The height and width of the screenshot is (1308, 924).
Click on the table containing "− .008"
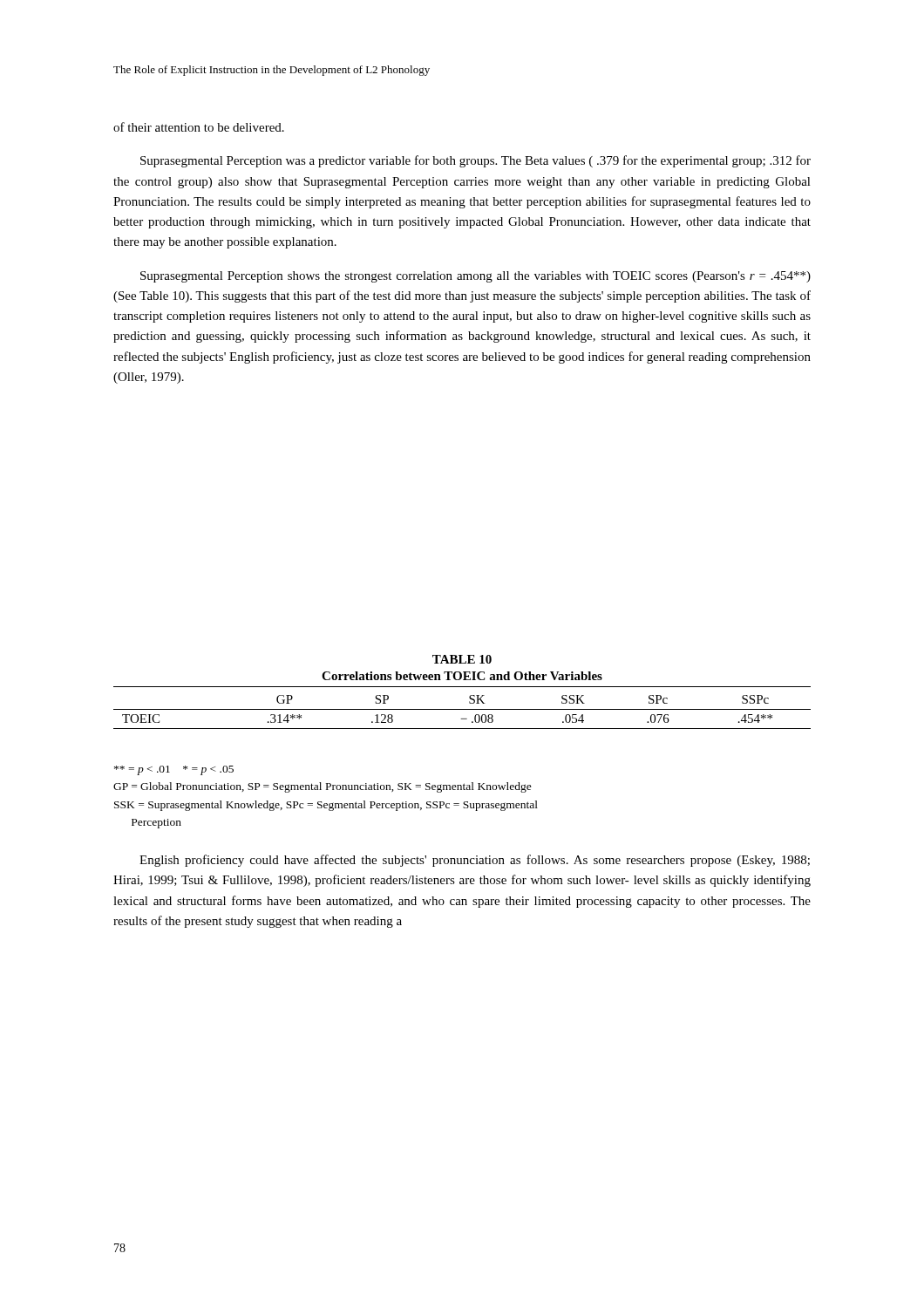(462, 691)
